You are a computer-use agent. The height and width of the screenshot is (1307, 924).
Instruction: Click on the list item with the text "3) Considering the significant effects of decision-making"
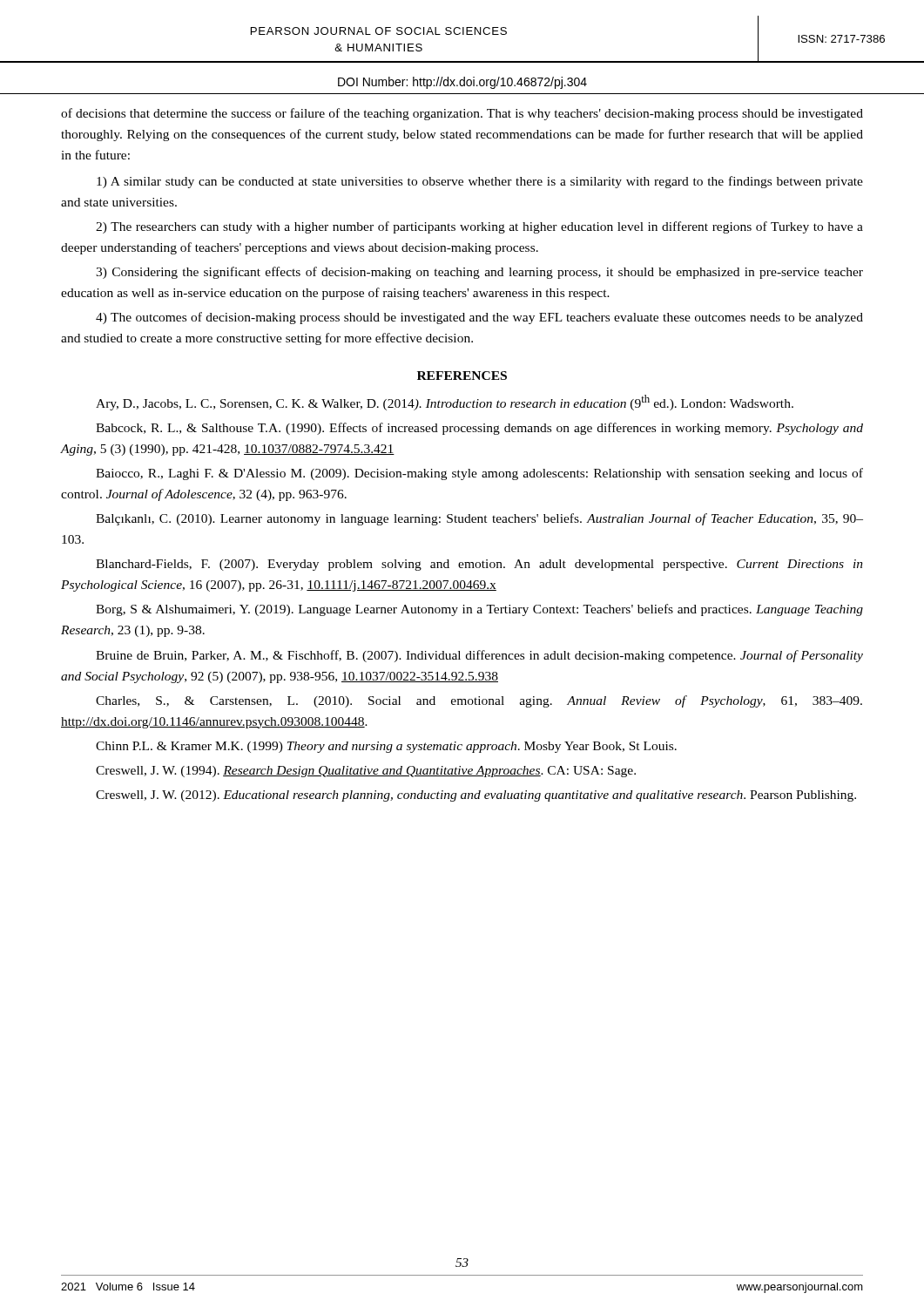pyautogui.click(x=462, y=282)
